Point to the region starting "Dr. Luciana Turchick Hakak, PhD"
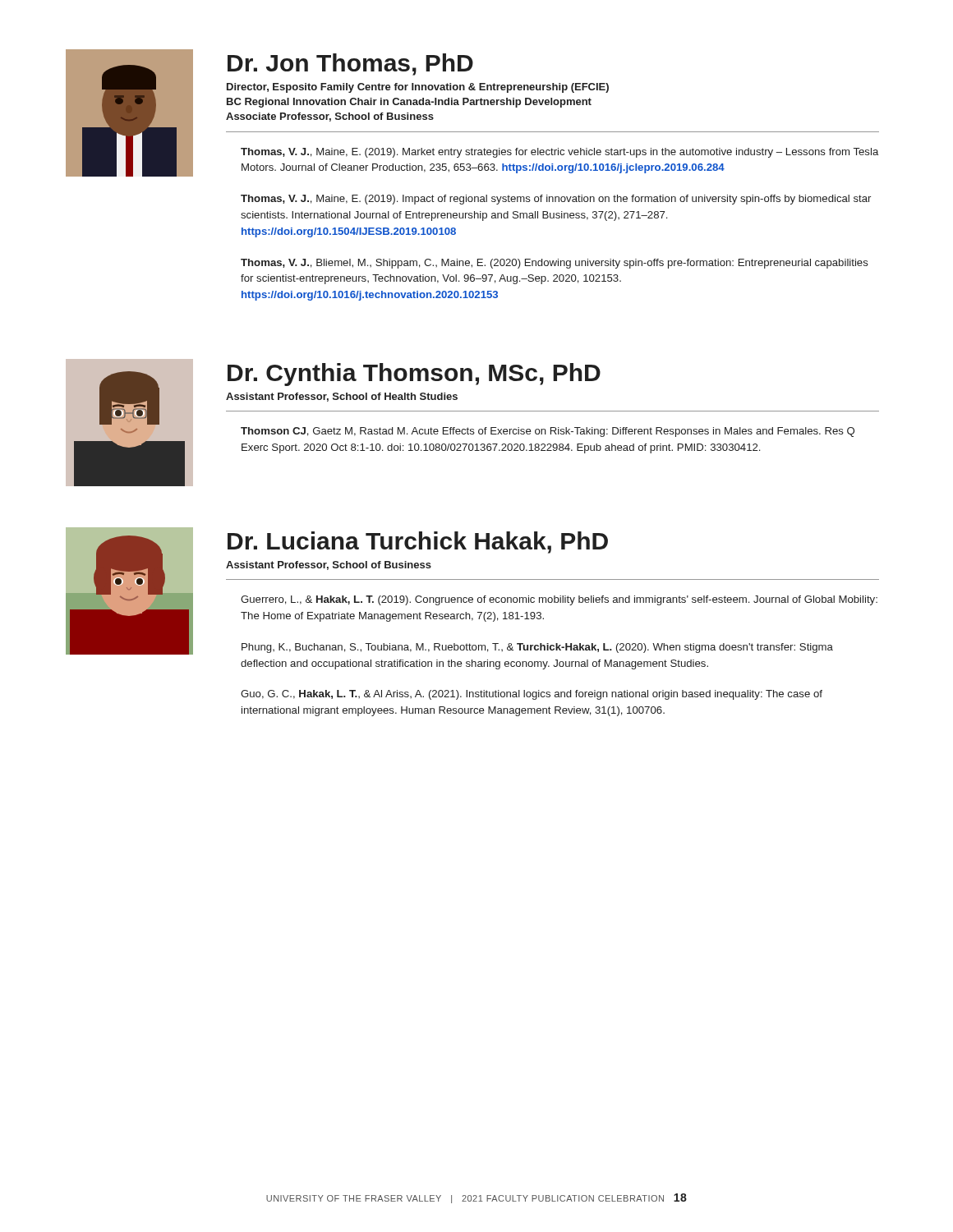The width and height of the screenshot is (953, 1232). click(x=553, y=541)
